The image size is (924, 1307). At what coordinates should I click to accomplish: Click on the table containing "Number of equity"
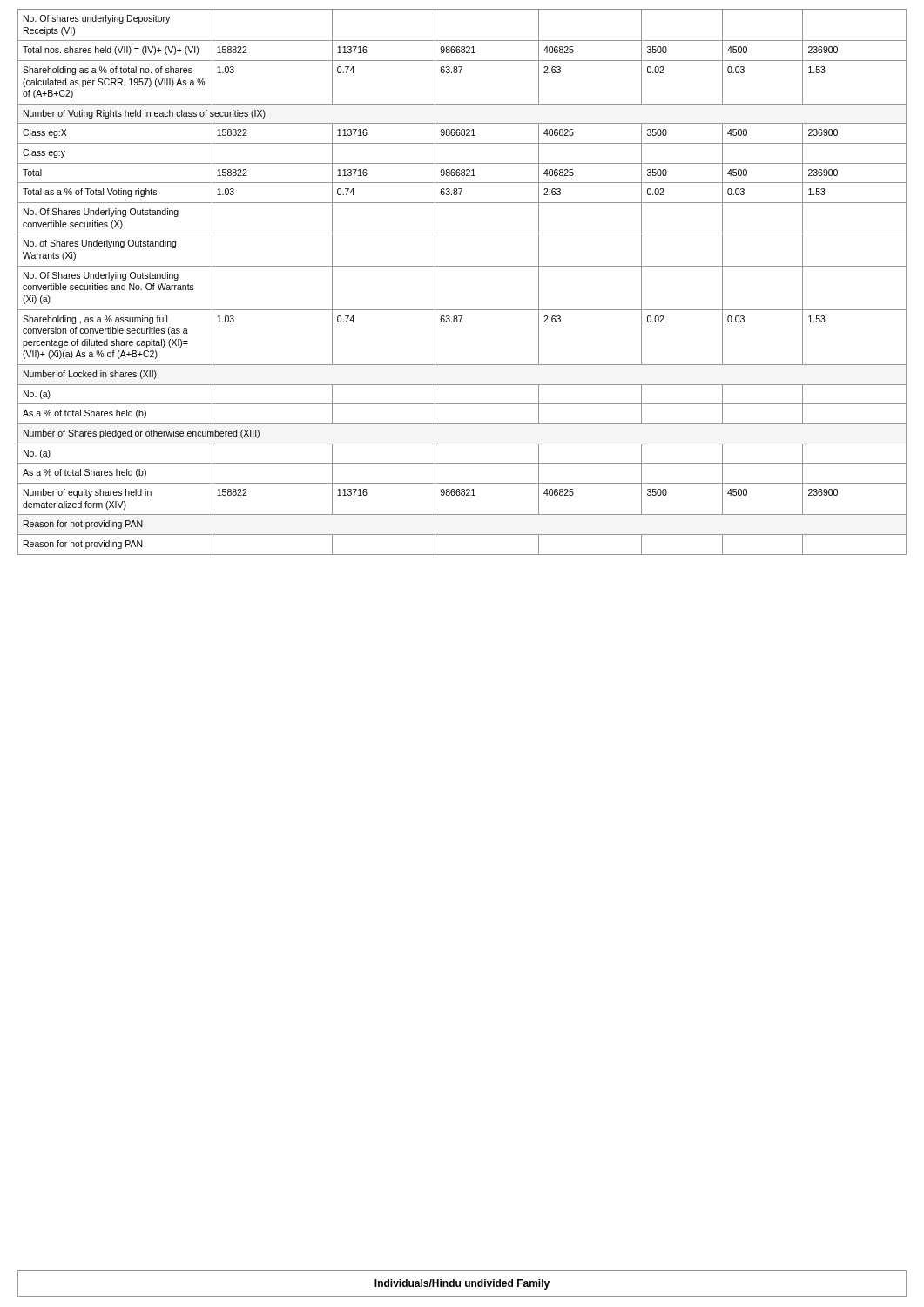tap(462, 282)
